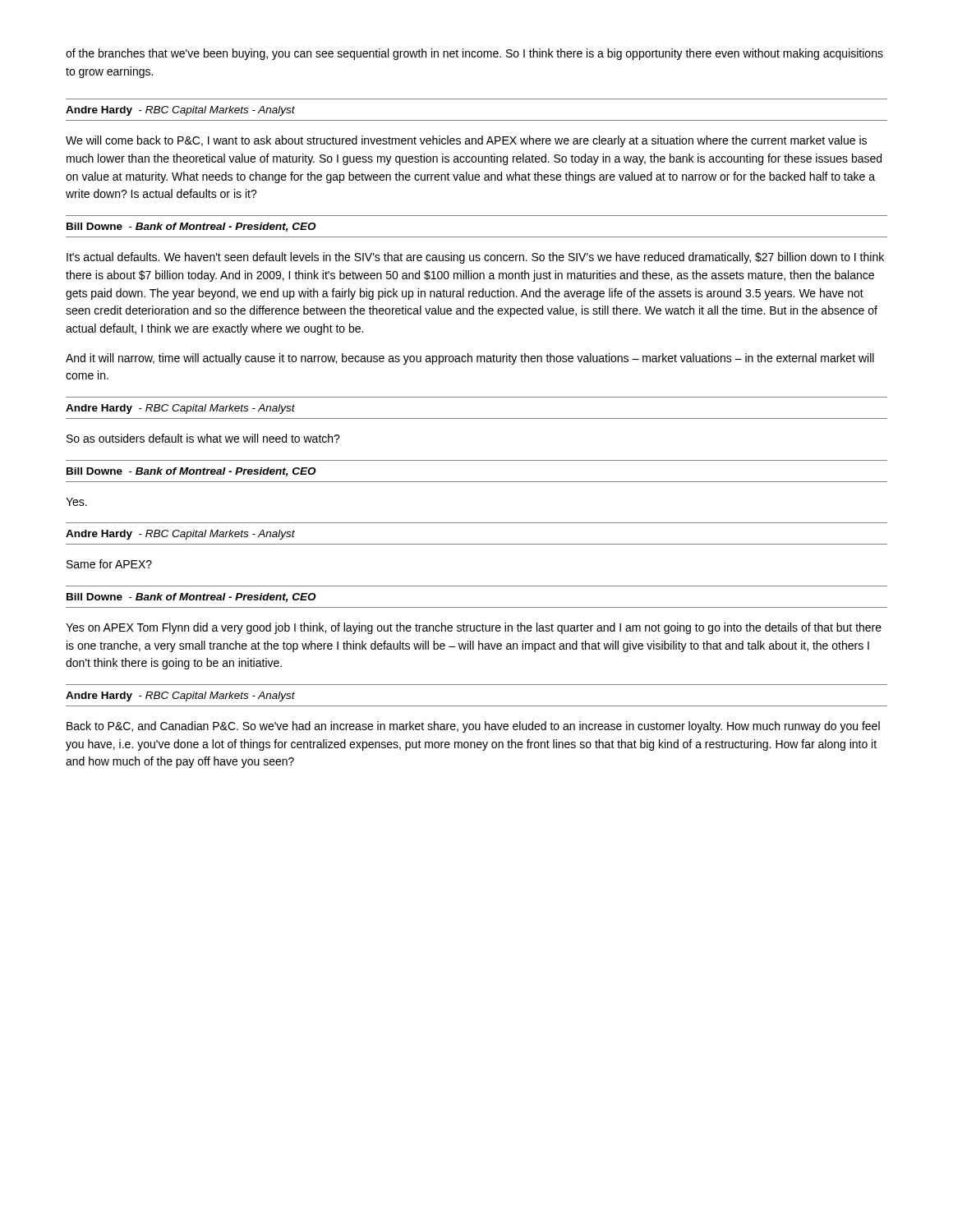The width and height of the screenshot is (953, 1232).
Task: Select the passage starting "It's actual defaults. We haven't seen"
Action: 475,293
